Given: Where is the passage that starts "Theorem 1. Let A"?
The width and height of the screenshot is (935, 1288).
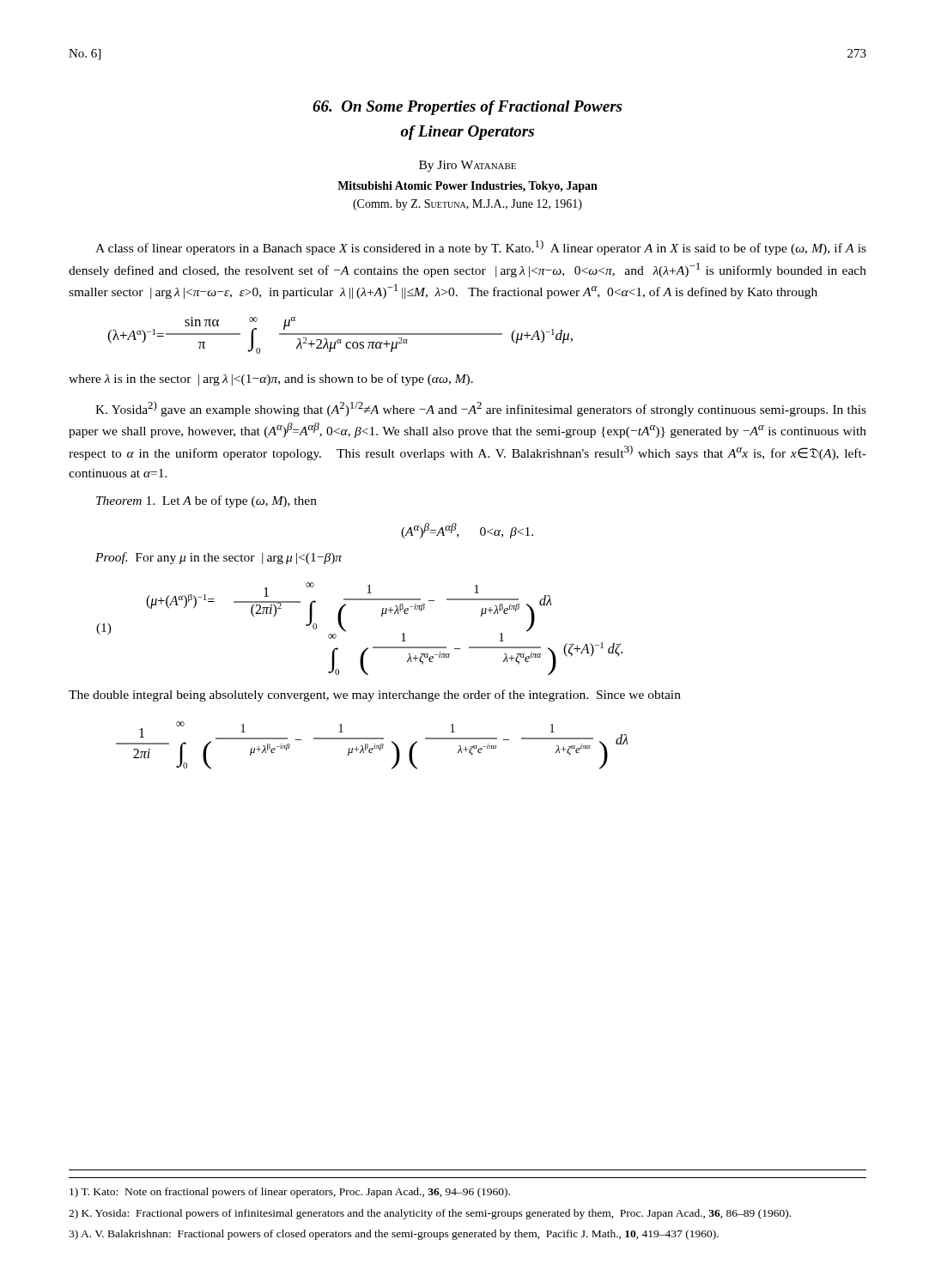Looking at the screenshot, I should (x=206, y=501).
